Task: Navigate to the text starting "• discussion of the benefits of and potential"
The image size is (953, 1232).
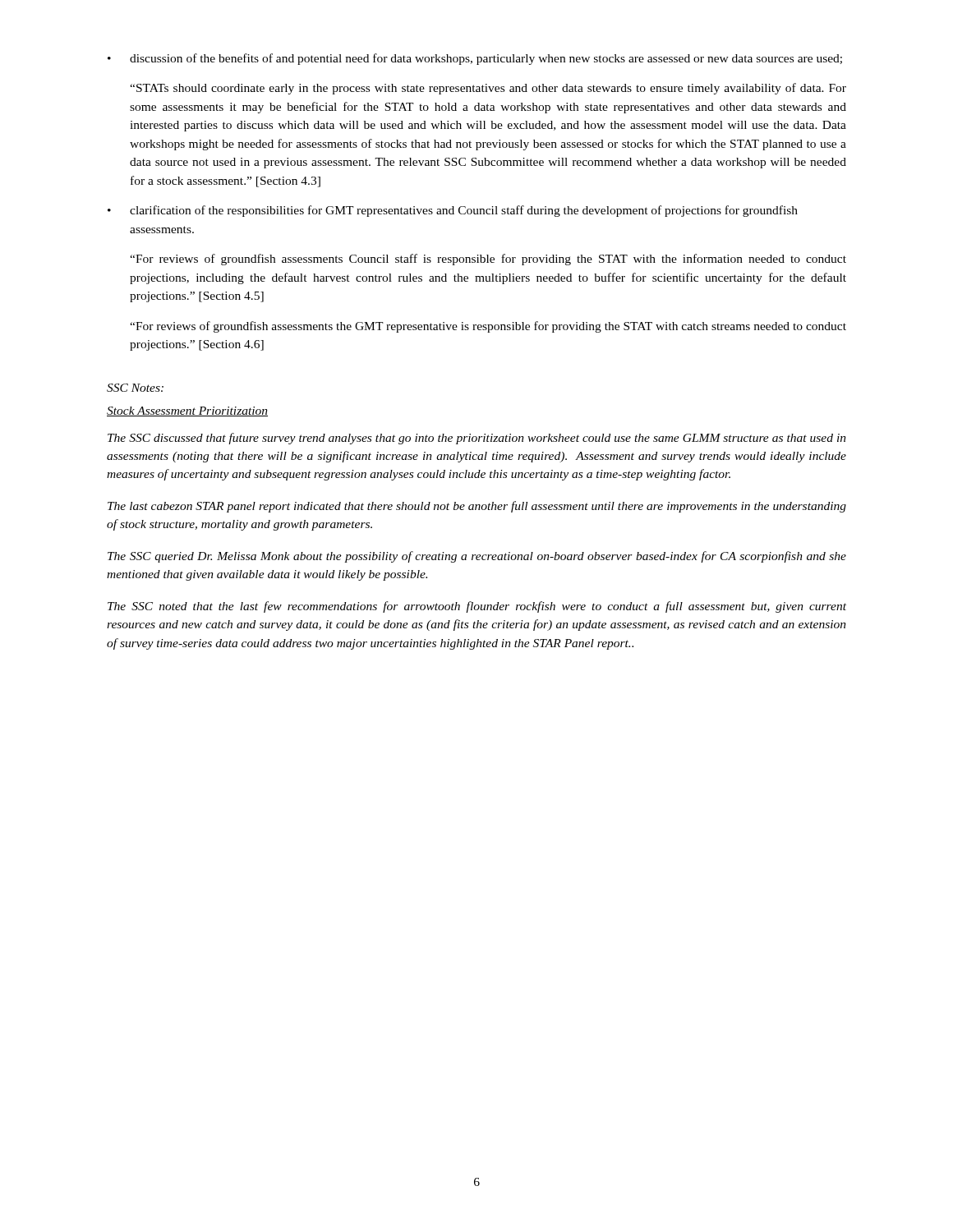Action: [476, 59]
